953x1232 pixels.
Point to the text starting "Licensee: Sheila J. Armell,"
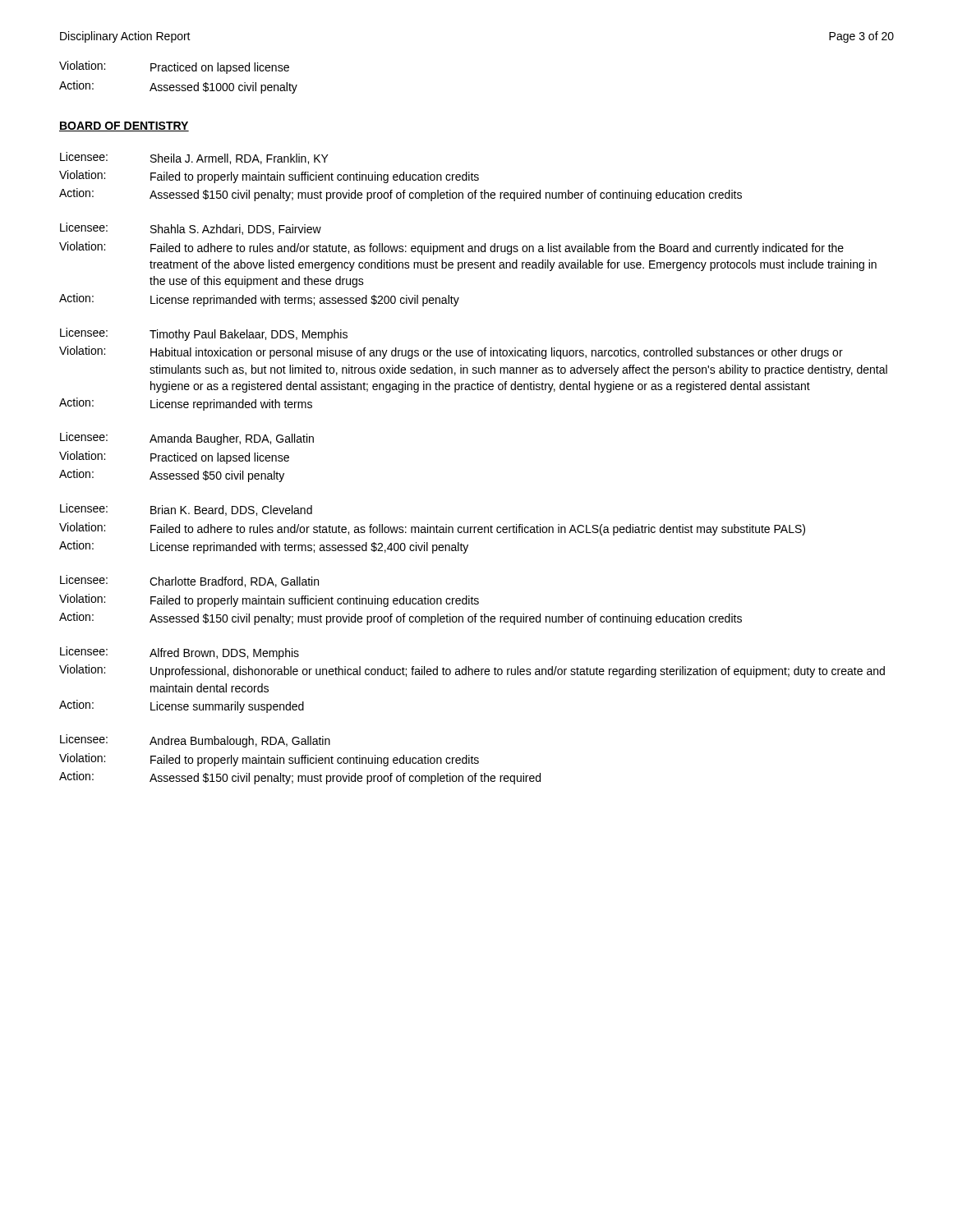476,177
